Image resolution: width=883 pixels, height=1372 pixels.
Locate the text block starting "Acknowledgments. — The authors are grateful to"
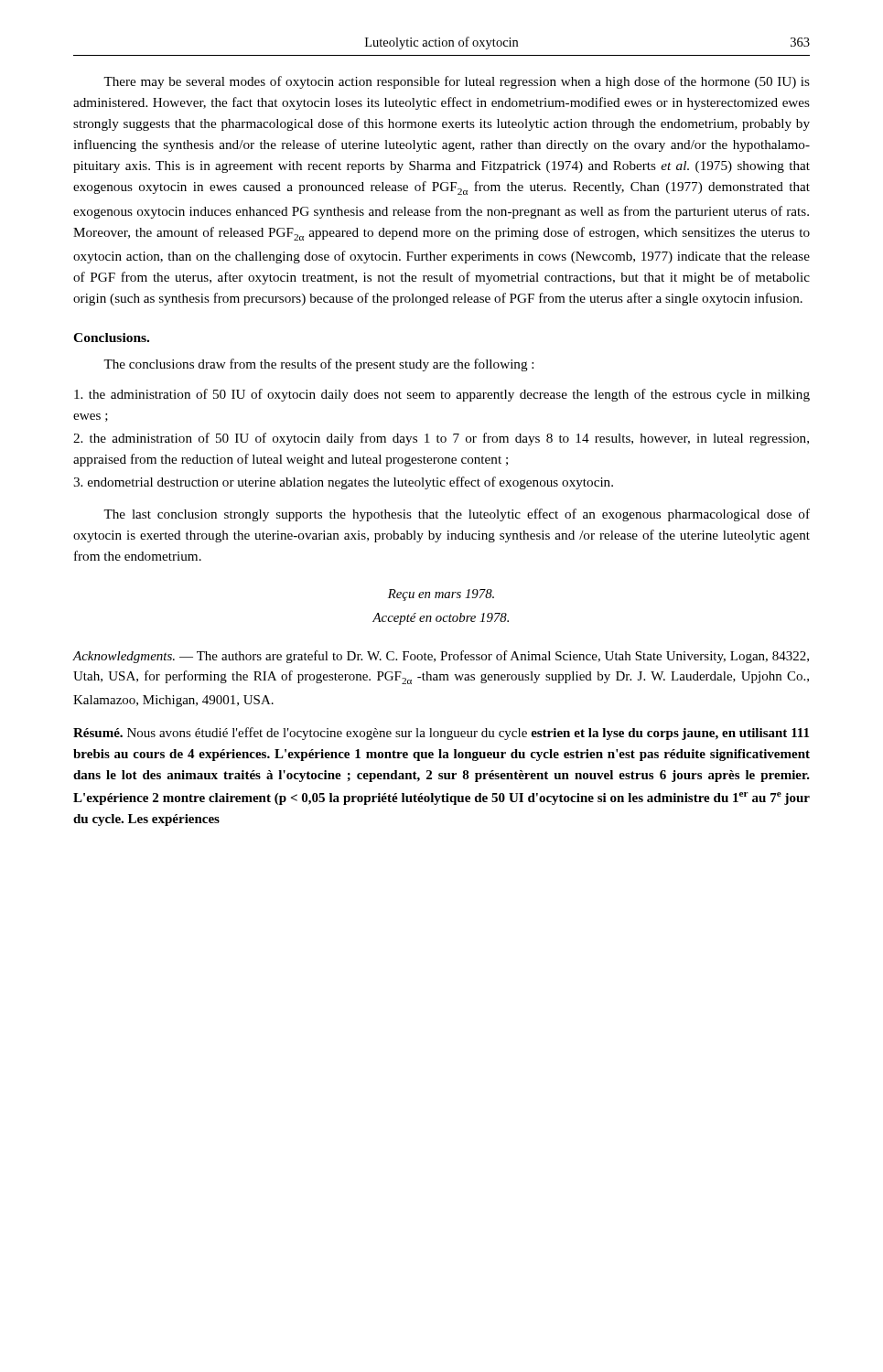click(442, 677)
